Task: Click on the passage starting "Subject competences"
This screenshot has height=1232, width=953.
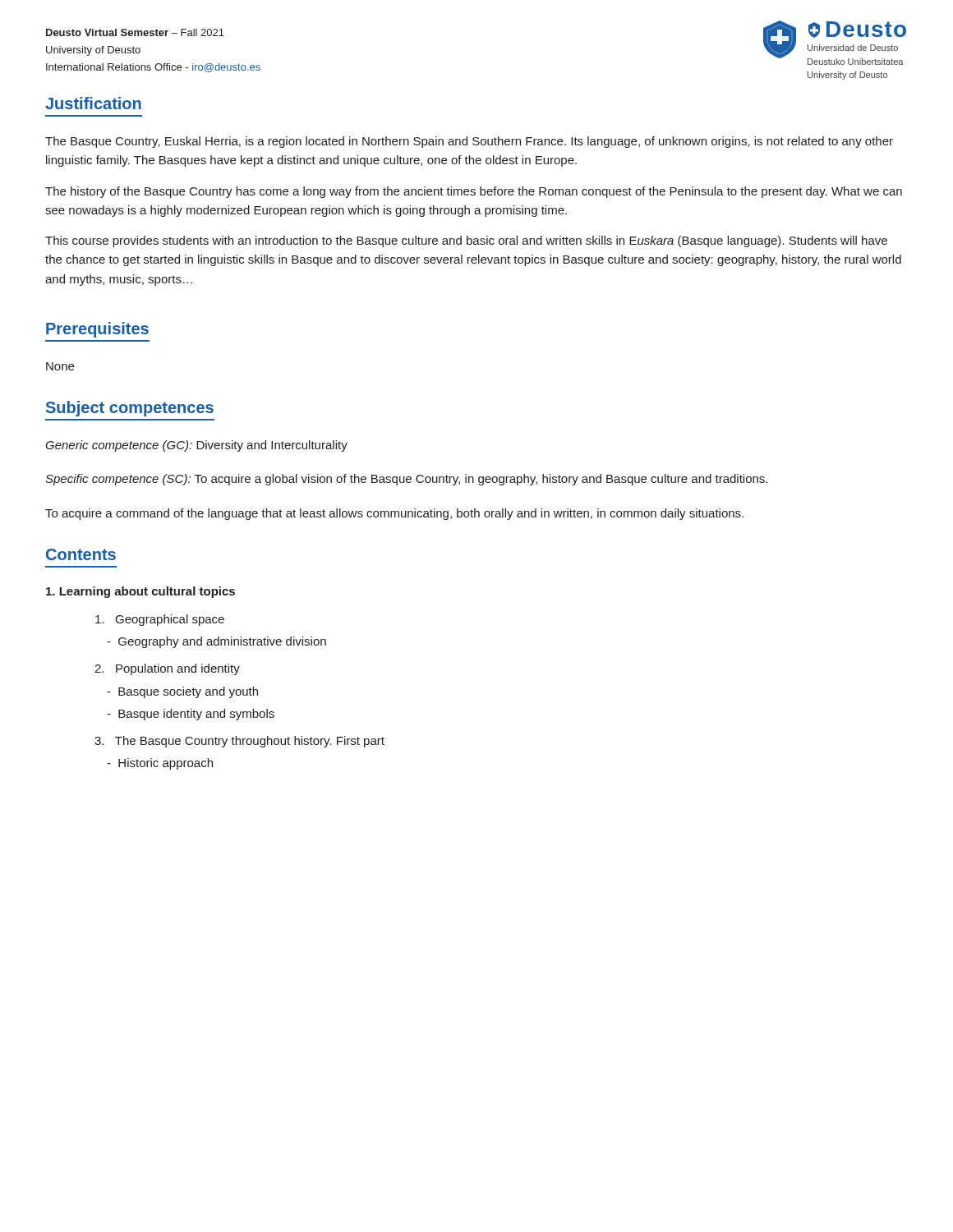Action: 130,409
